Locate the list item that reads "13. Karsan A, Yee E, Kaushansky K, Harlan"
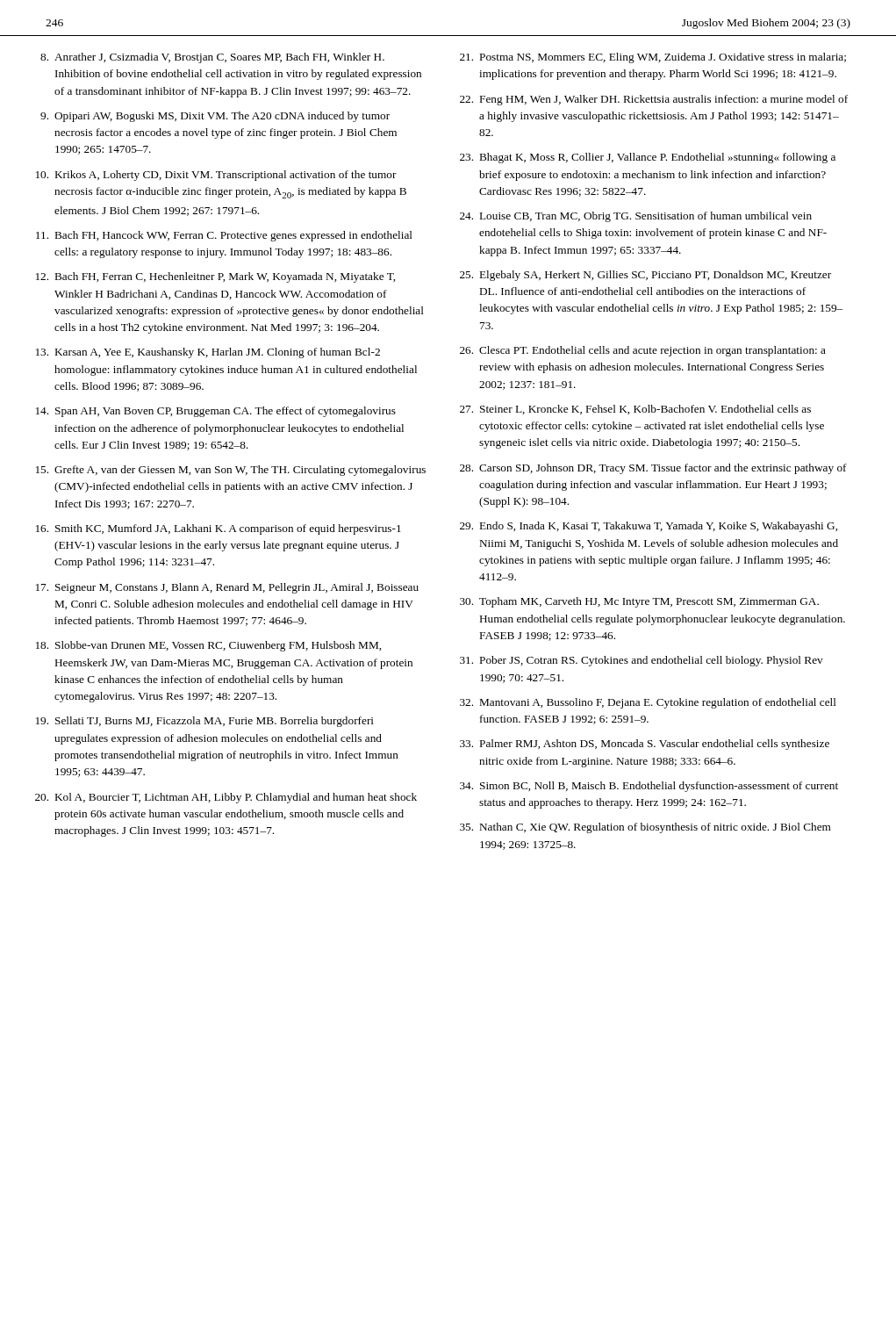Image resolution: width=896 pixels, height=1317 pixels. 226,369
